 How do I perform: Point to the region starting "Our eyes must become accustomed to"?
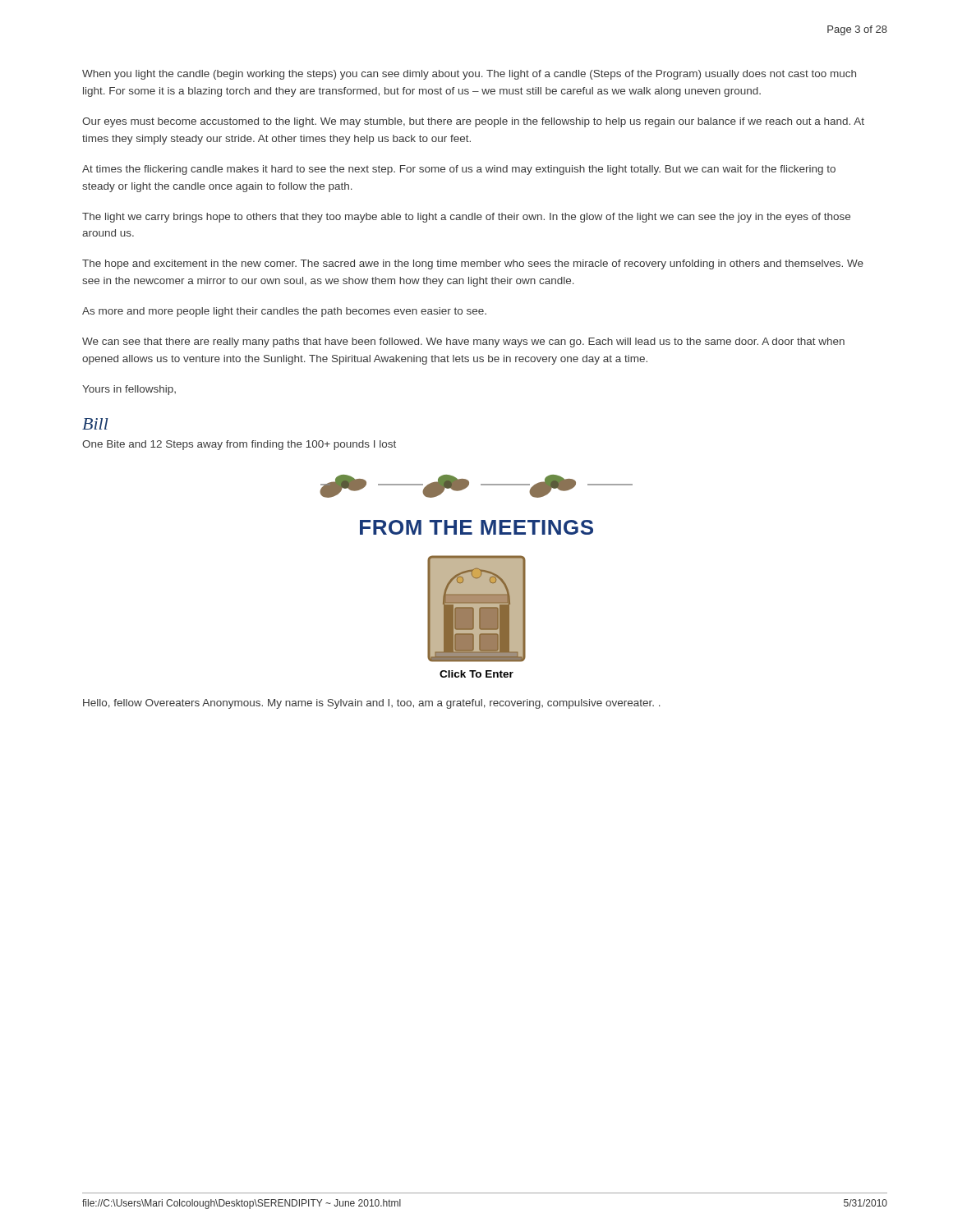(x=473, y=130)
